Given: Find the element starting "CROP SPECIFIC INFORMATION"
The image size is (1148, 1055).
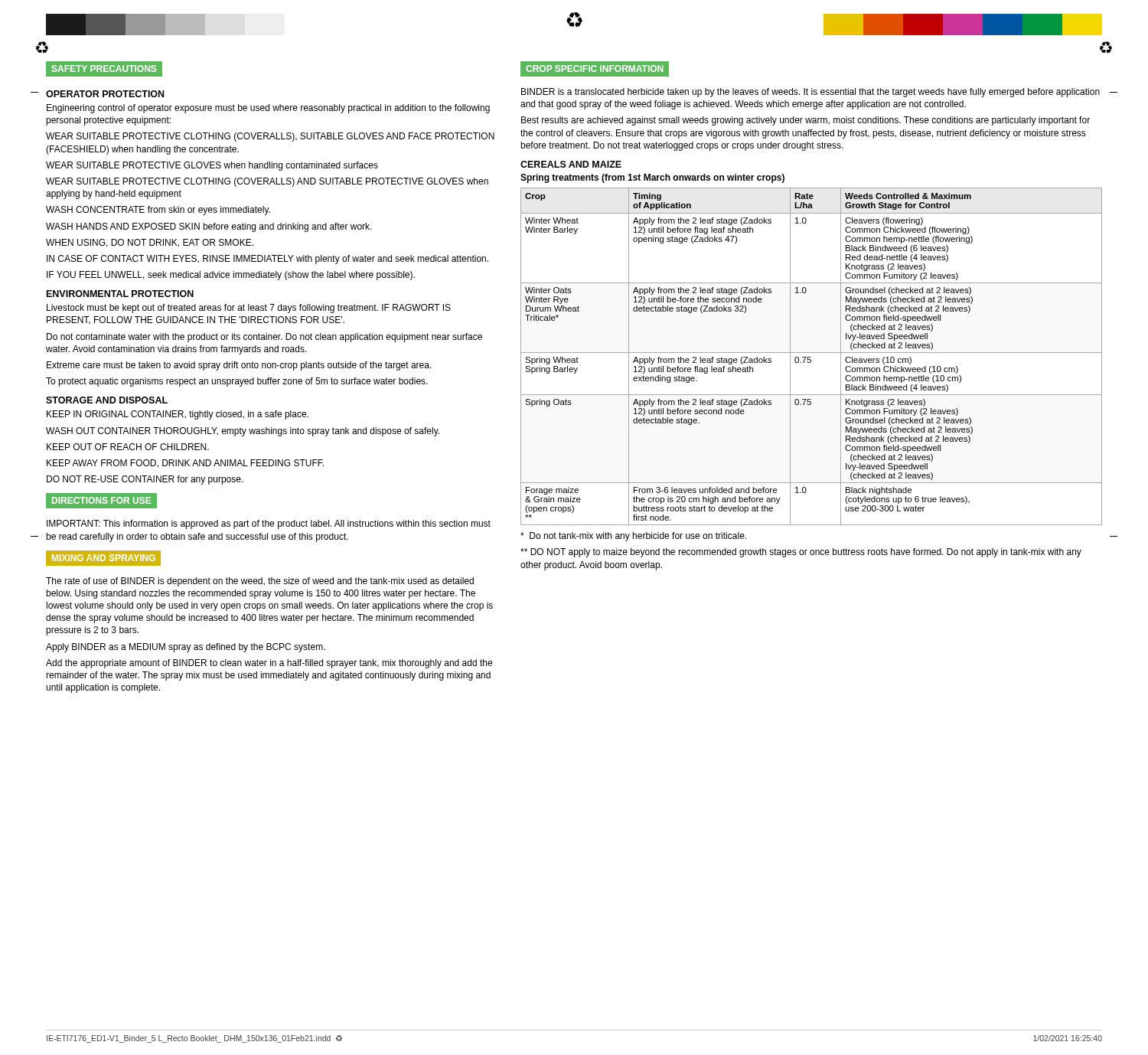Looking at the screenshot, I should point(595,69).
